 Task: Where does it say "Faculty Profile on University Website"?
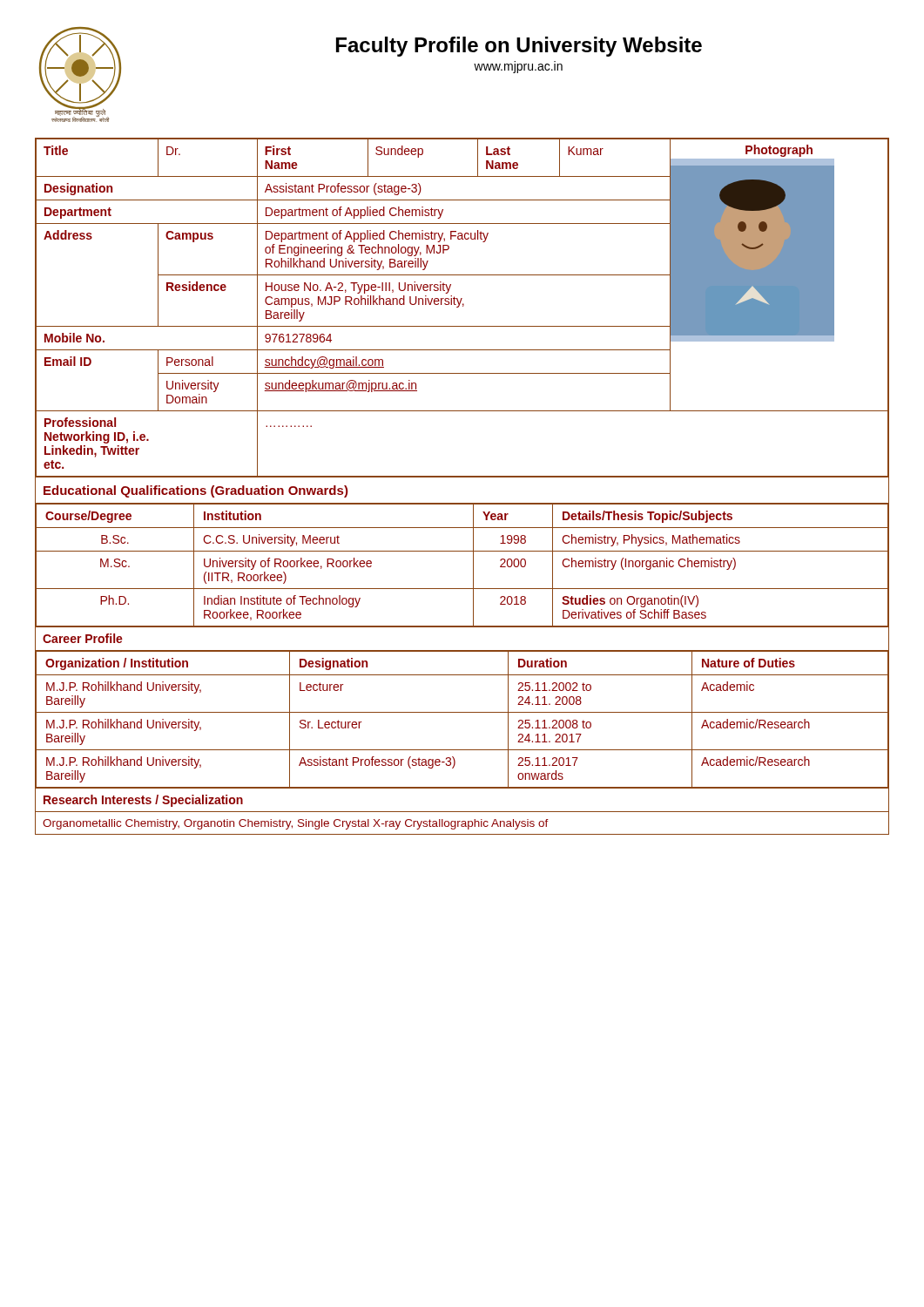[519, 45]
